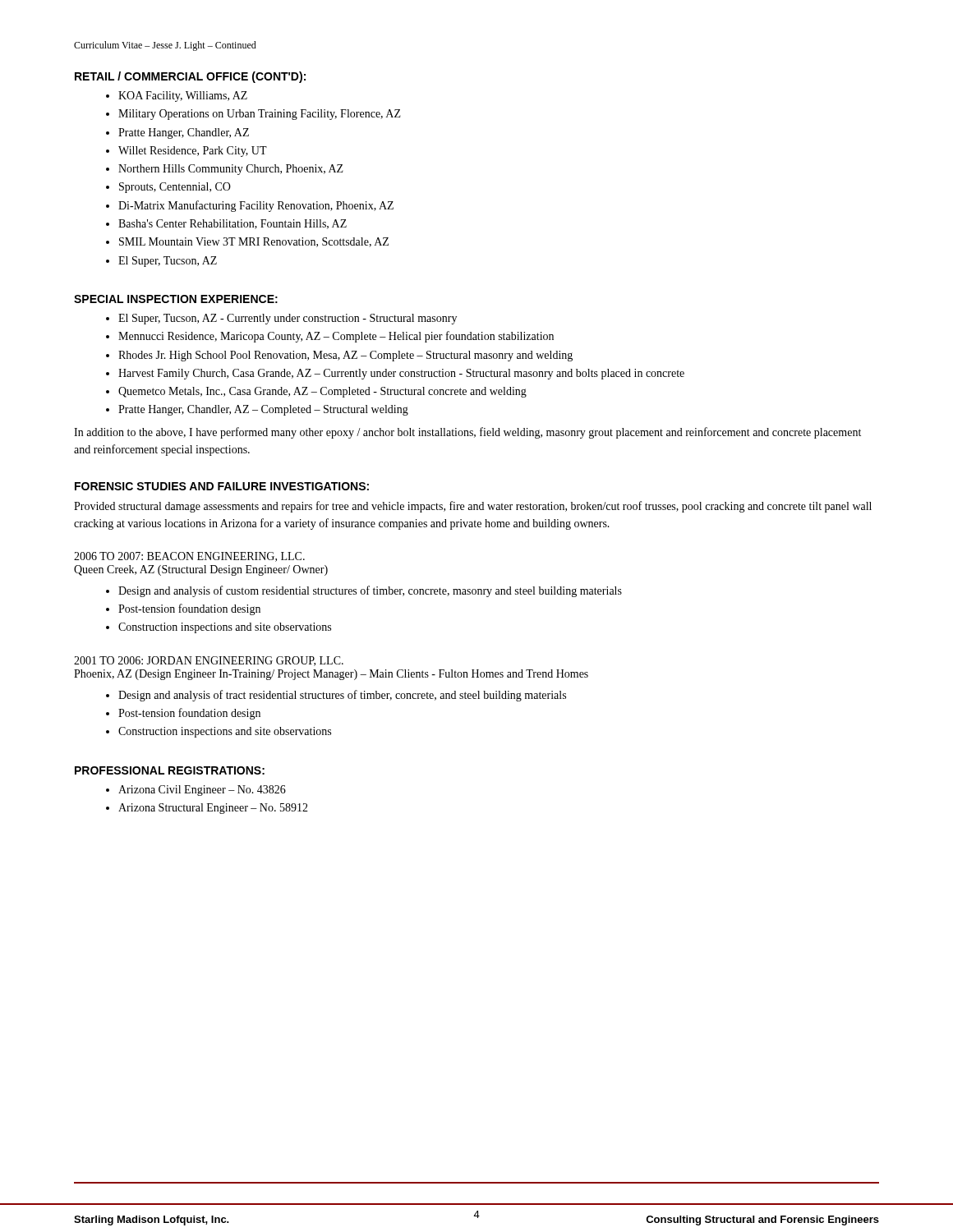Viewport: 953px width, 1232px height.
Task: Select the text block starting "Willet Residence, Park City, UT"
Action: [x=192, y=151]
